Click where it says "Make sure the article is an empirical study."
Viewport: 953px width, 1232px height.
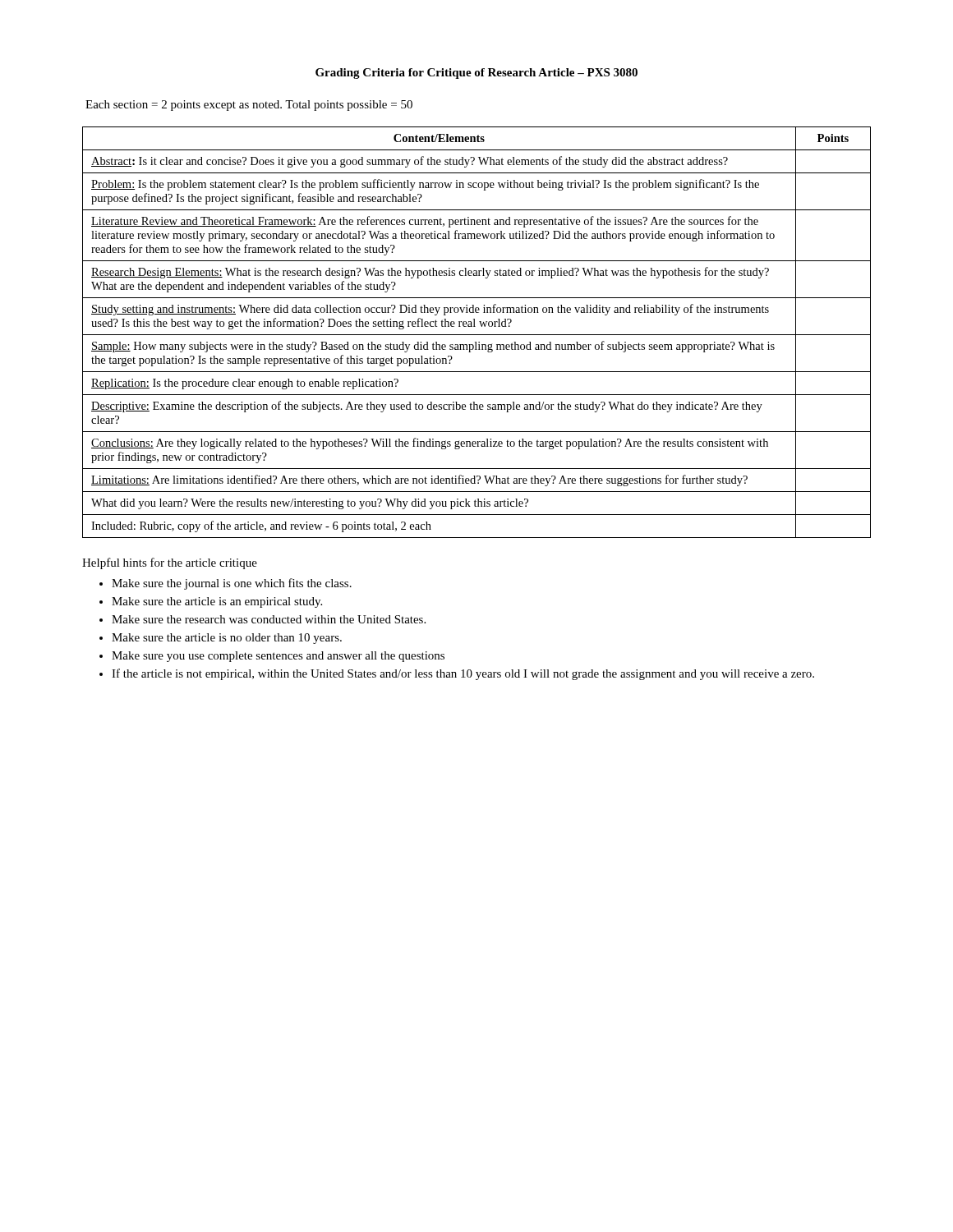pyautogui.click(x=211, y=602)
